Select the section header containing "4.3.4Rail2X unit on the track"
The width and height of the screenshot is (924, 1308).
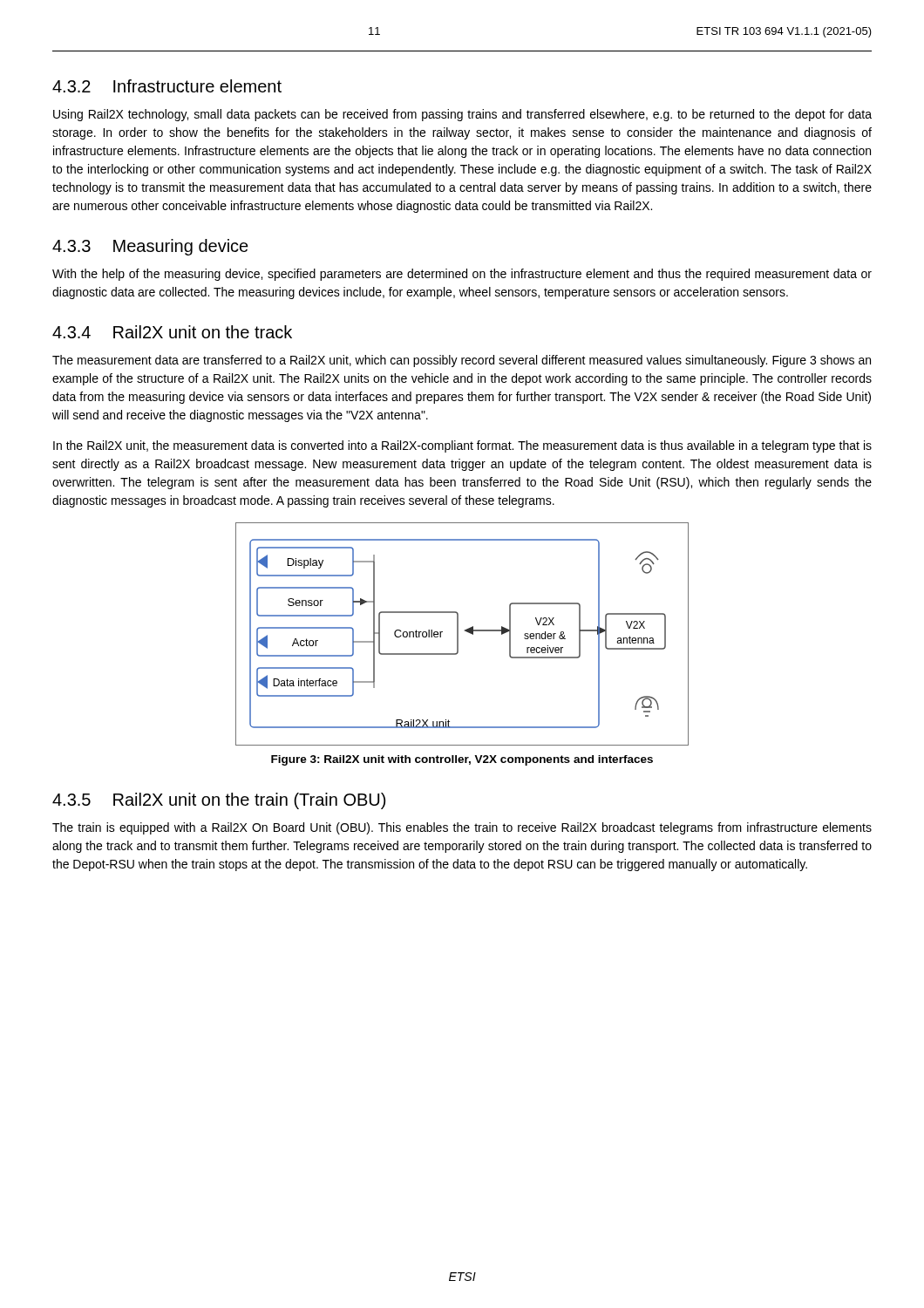click(172, 332)
